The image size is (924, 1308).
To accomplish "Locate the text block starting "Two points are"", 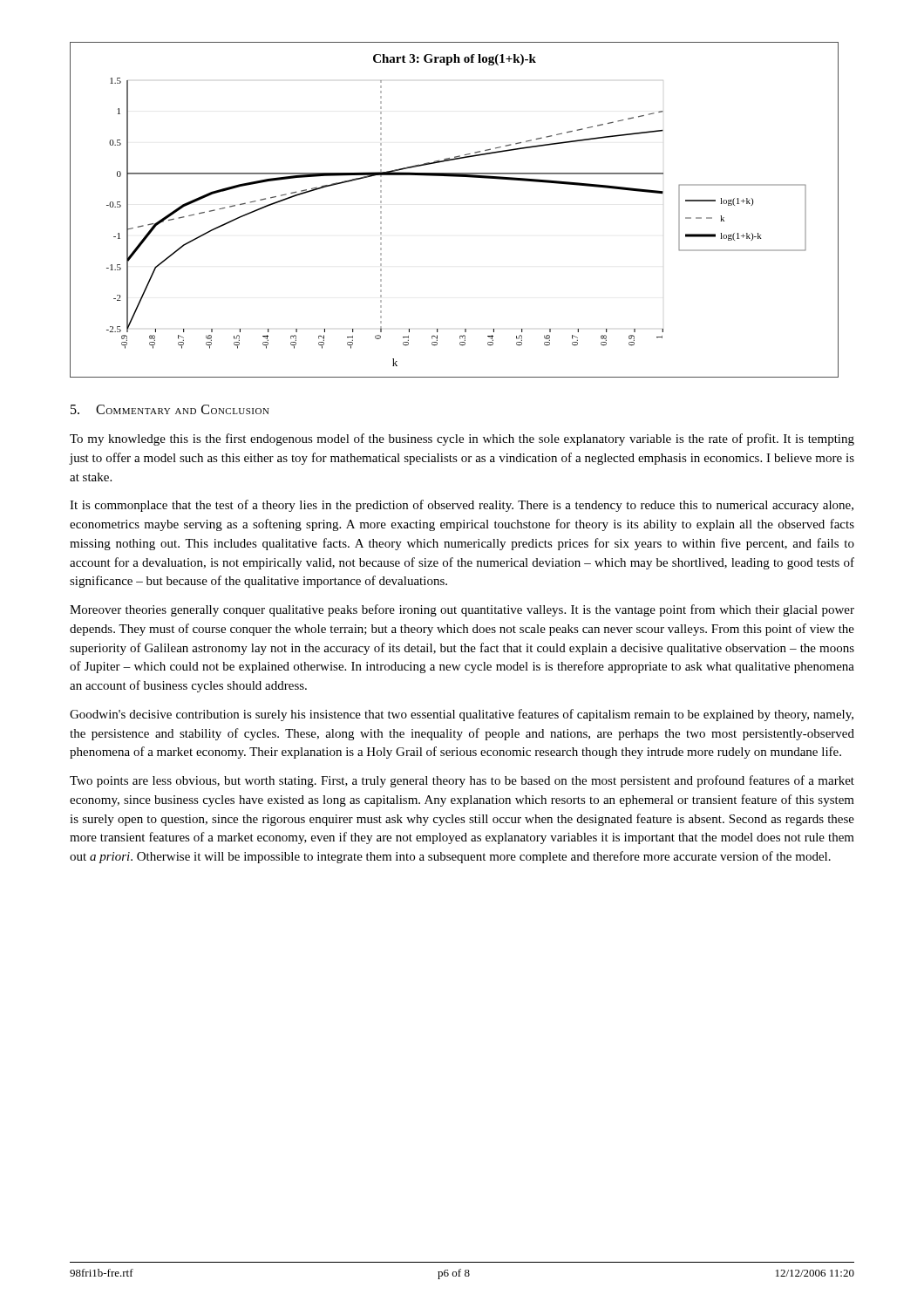I will 462,818.
